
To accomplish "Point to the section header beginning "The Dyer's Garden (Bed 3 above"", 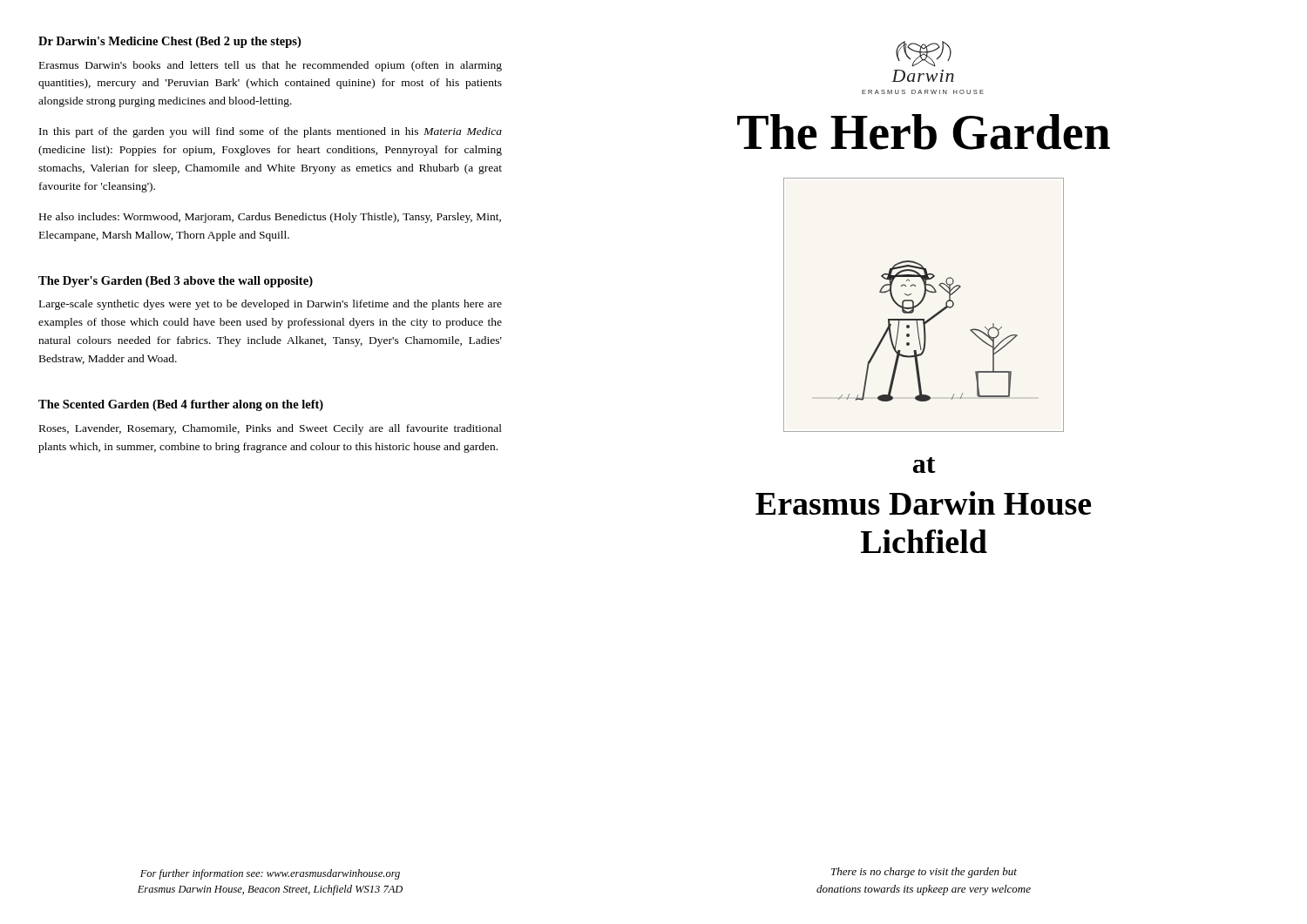I will 176,280.
